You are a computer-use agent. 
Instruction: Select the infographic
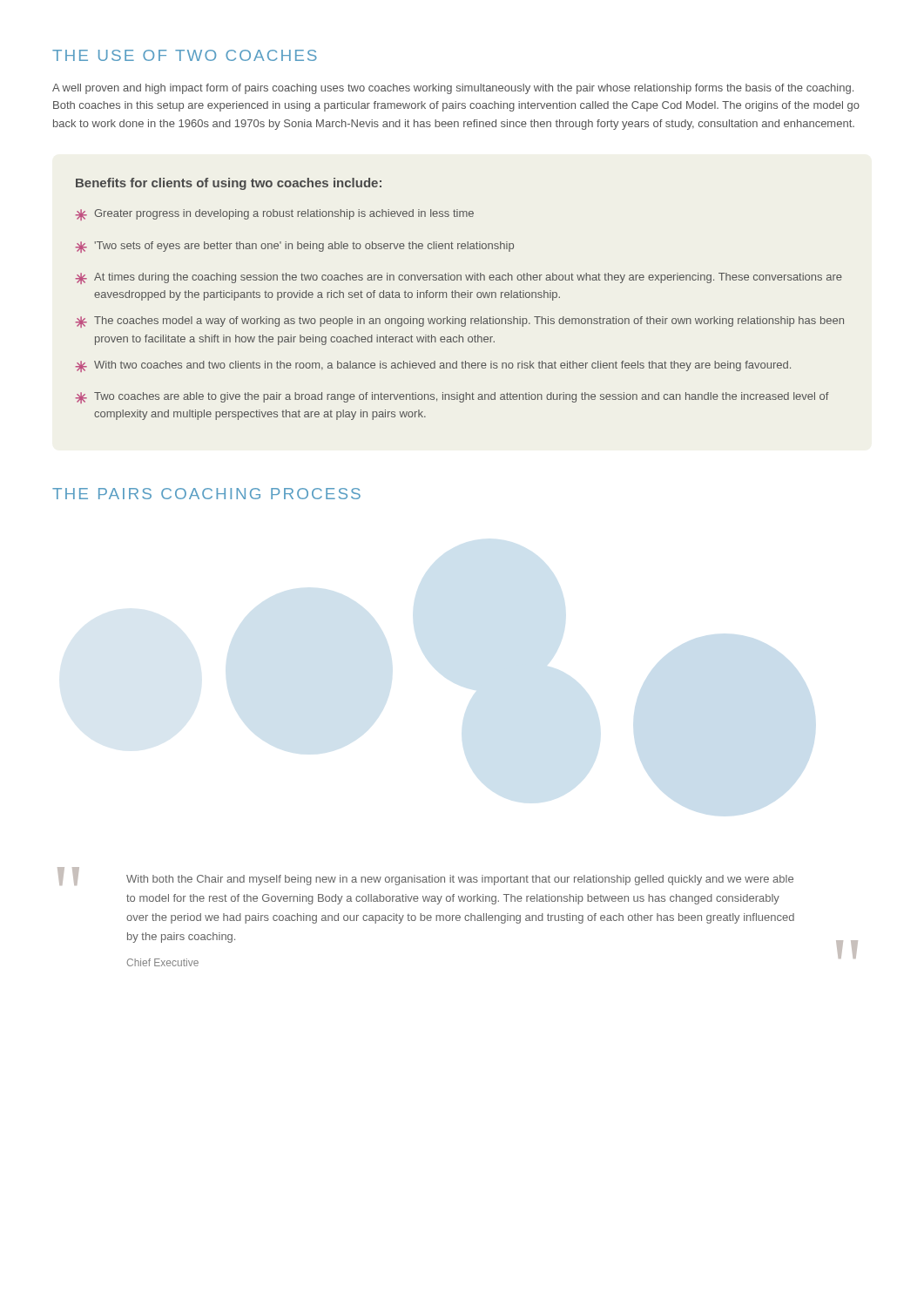(x=462, y=693)
